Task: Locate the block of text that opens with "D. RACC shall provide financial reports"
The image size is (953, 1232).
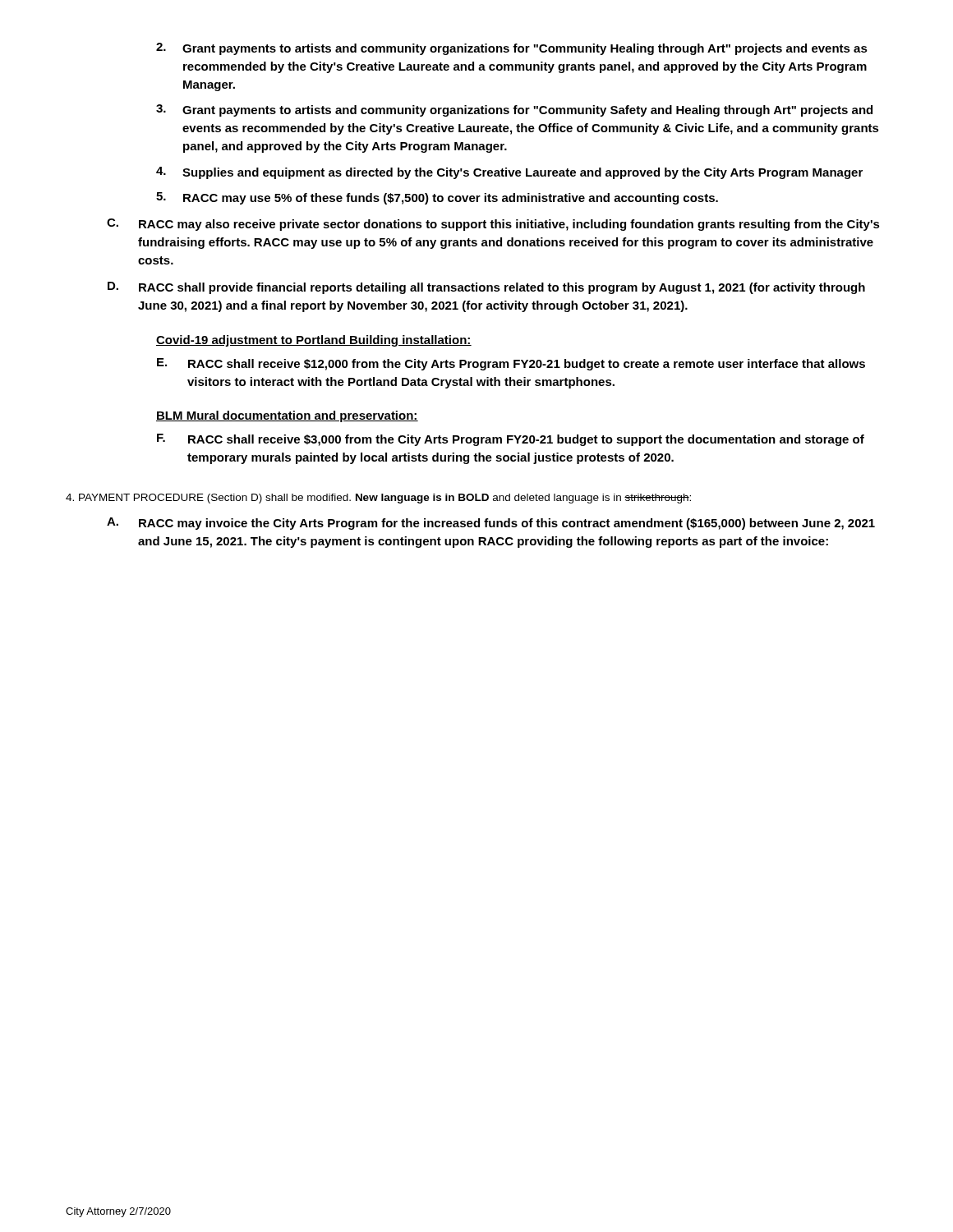Action: point(497,297)
